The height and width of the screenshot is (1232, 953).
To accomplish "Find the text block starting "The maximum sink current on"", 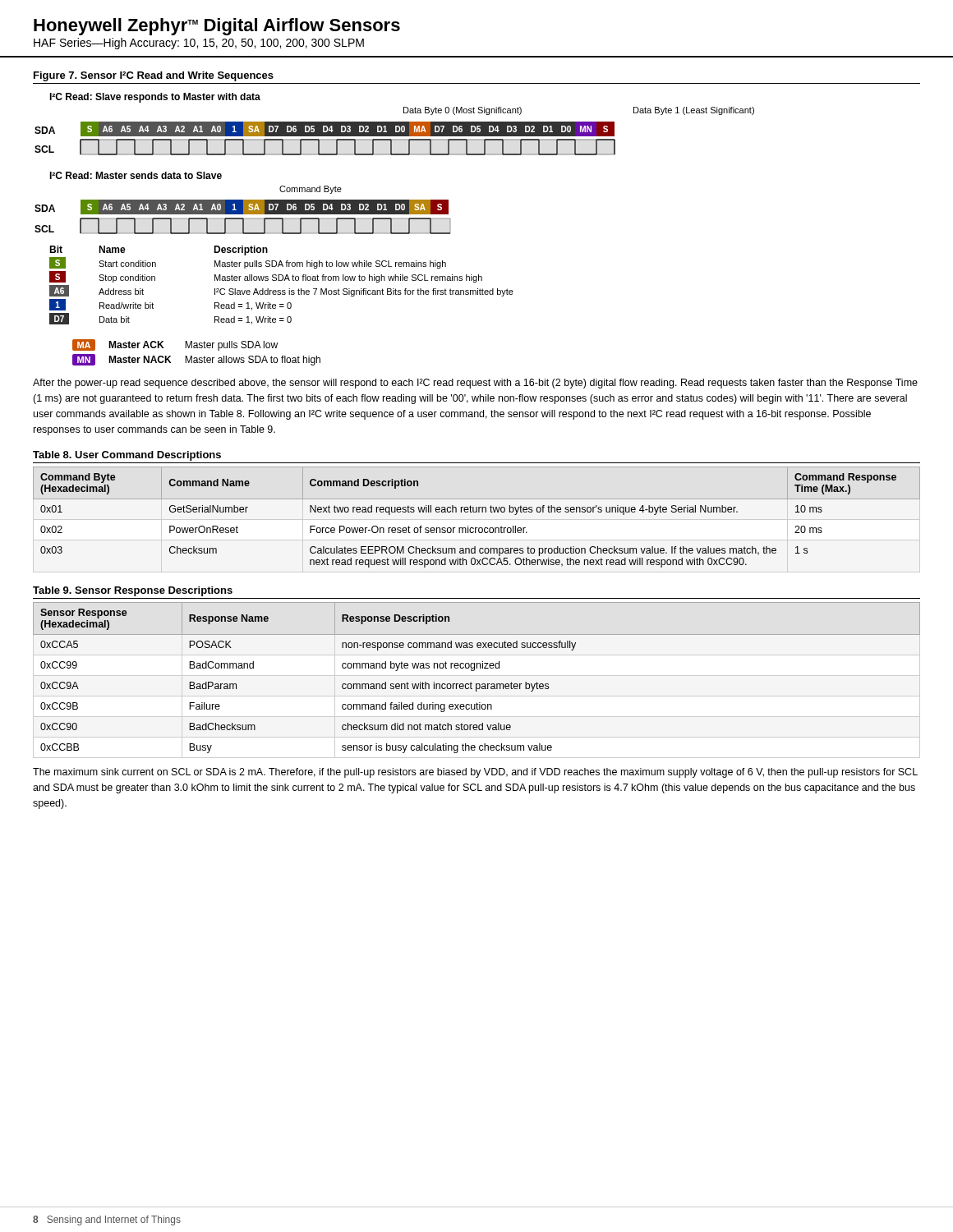I will pos(476,788).
